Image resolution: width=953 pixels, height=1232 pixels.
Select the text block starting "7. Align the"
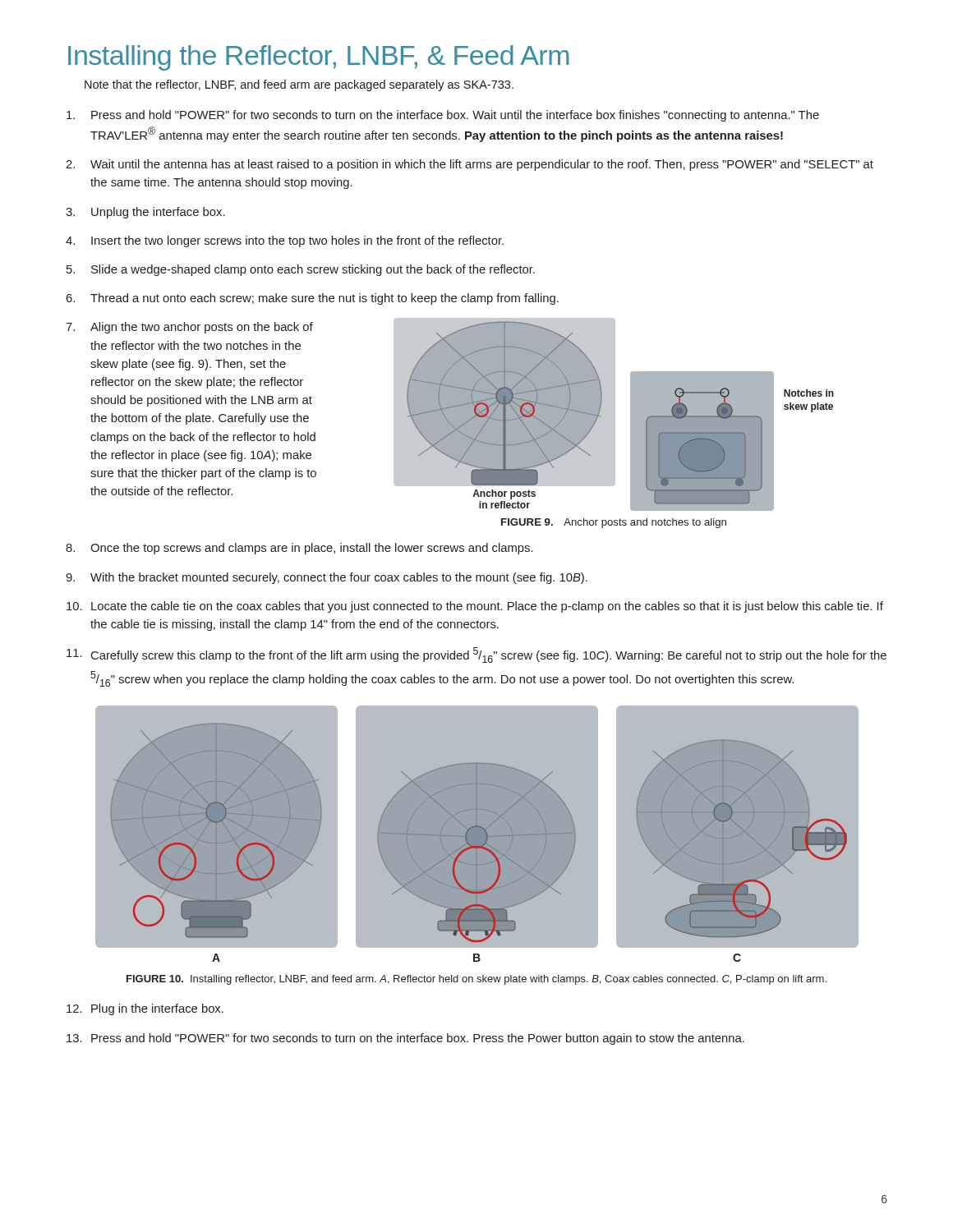pos(197,409)
